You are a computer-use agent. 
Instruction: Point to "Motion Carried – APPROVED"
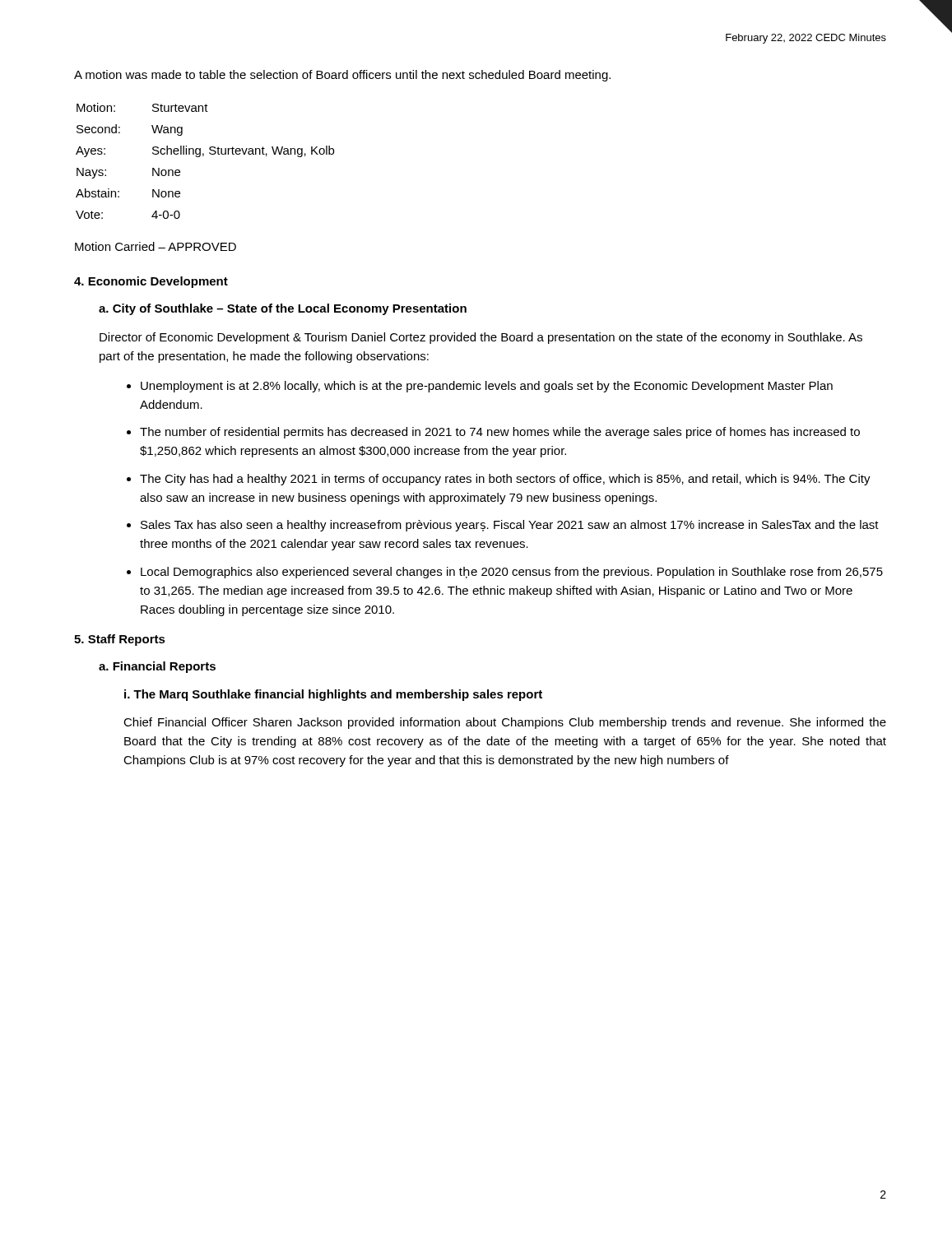point(155,246)
